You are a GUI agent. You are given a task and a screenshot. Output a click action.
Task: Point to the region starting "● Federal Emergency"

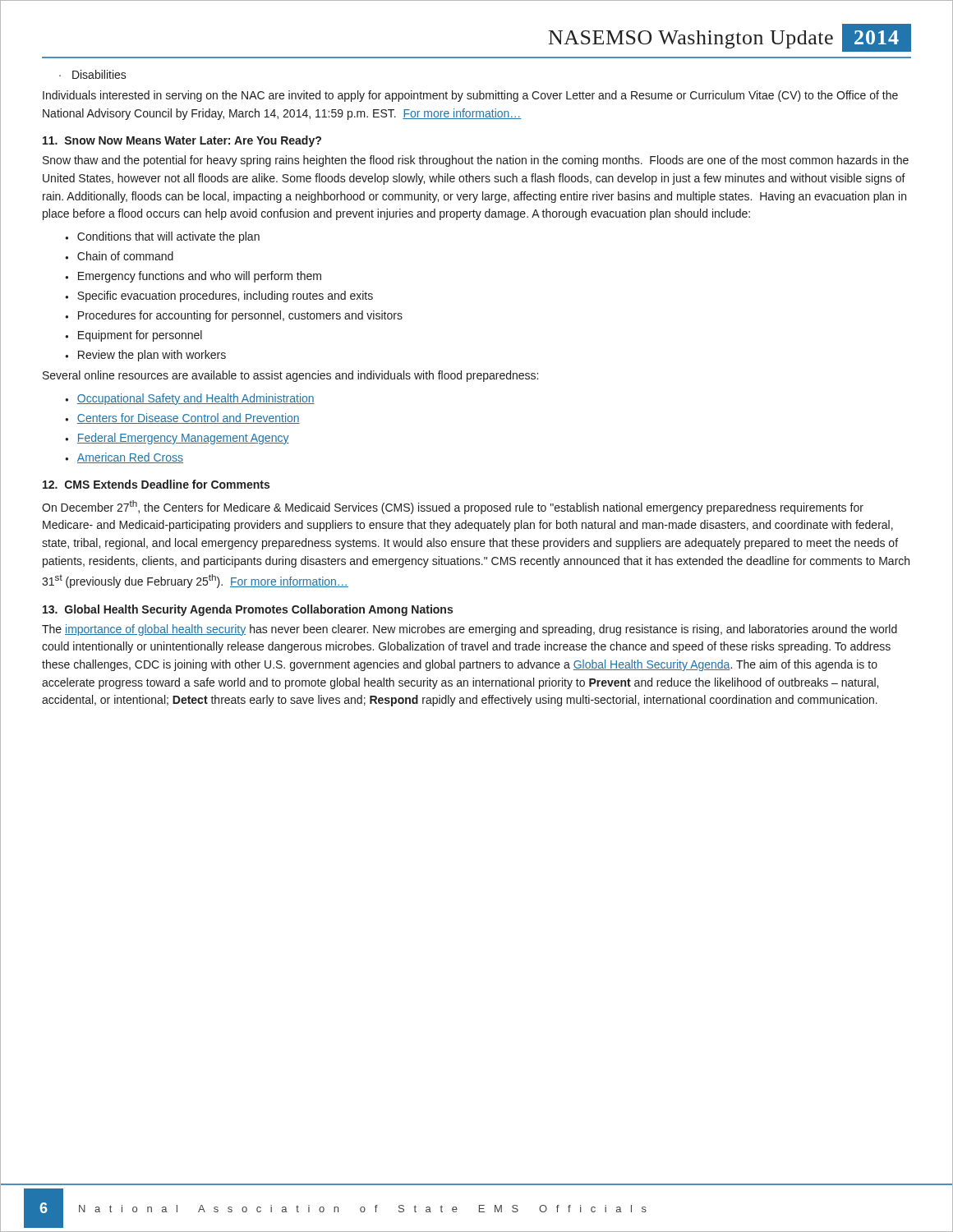(177, 438)
